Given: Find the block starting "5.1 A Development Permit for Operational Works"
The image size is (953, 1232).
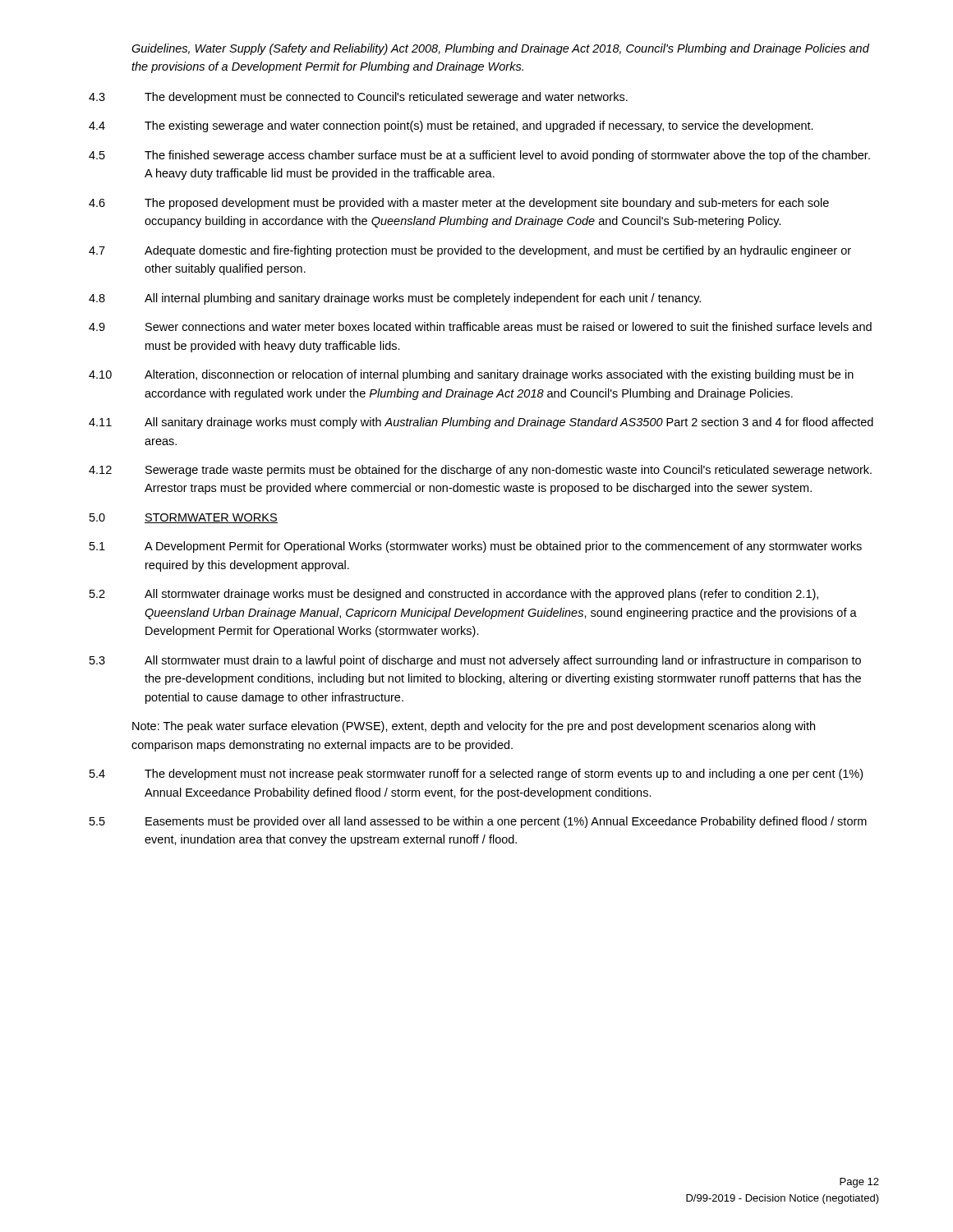Looking at the screenshot, I should click(484, 556).
